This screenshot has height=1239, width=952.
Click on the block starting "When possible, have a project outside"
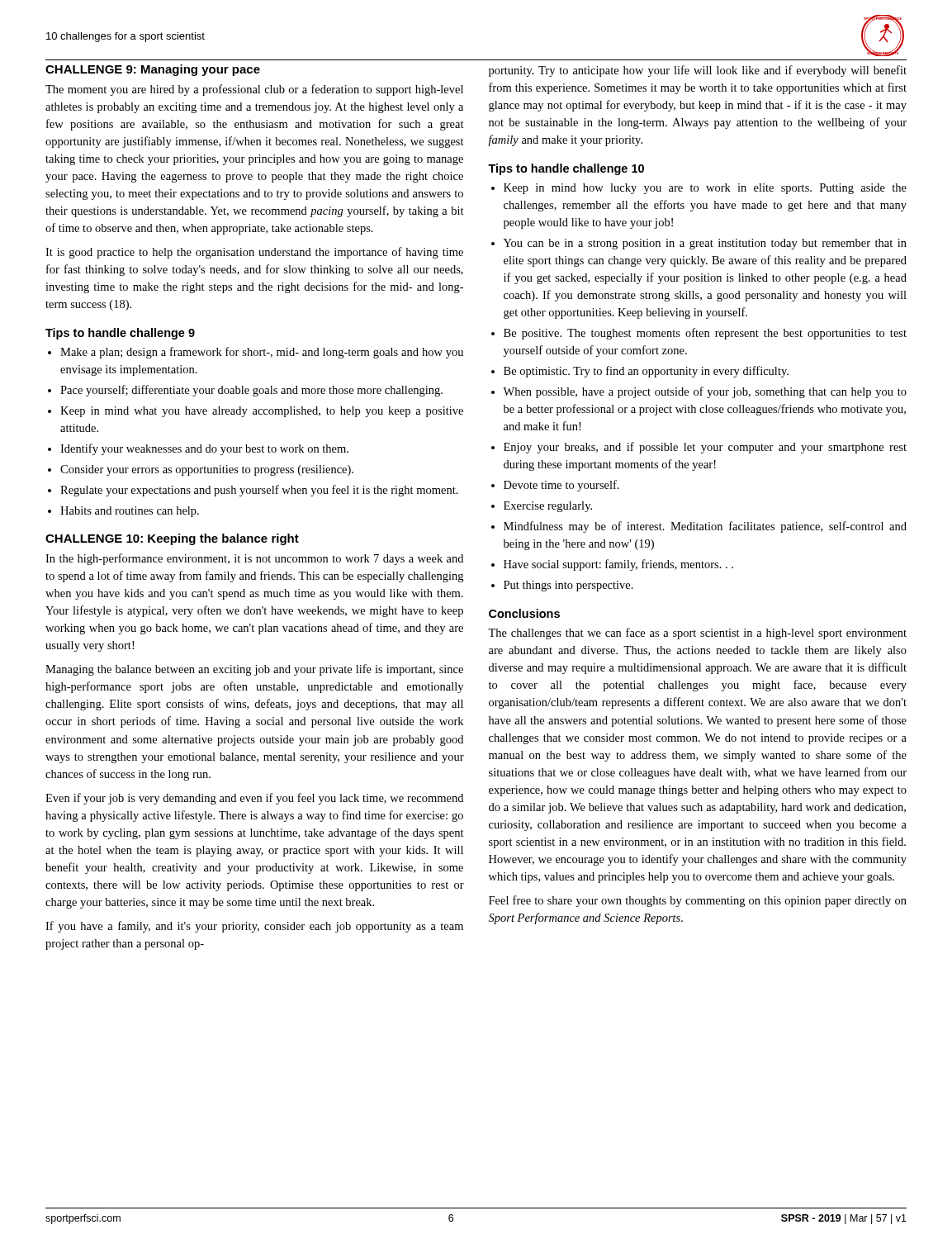[x=705, y=409]
